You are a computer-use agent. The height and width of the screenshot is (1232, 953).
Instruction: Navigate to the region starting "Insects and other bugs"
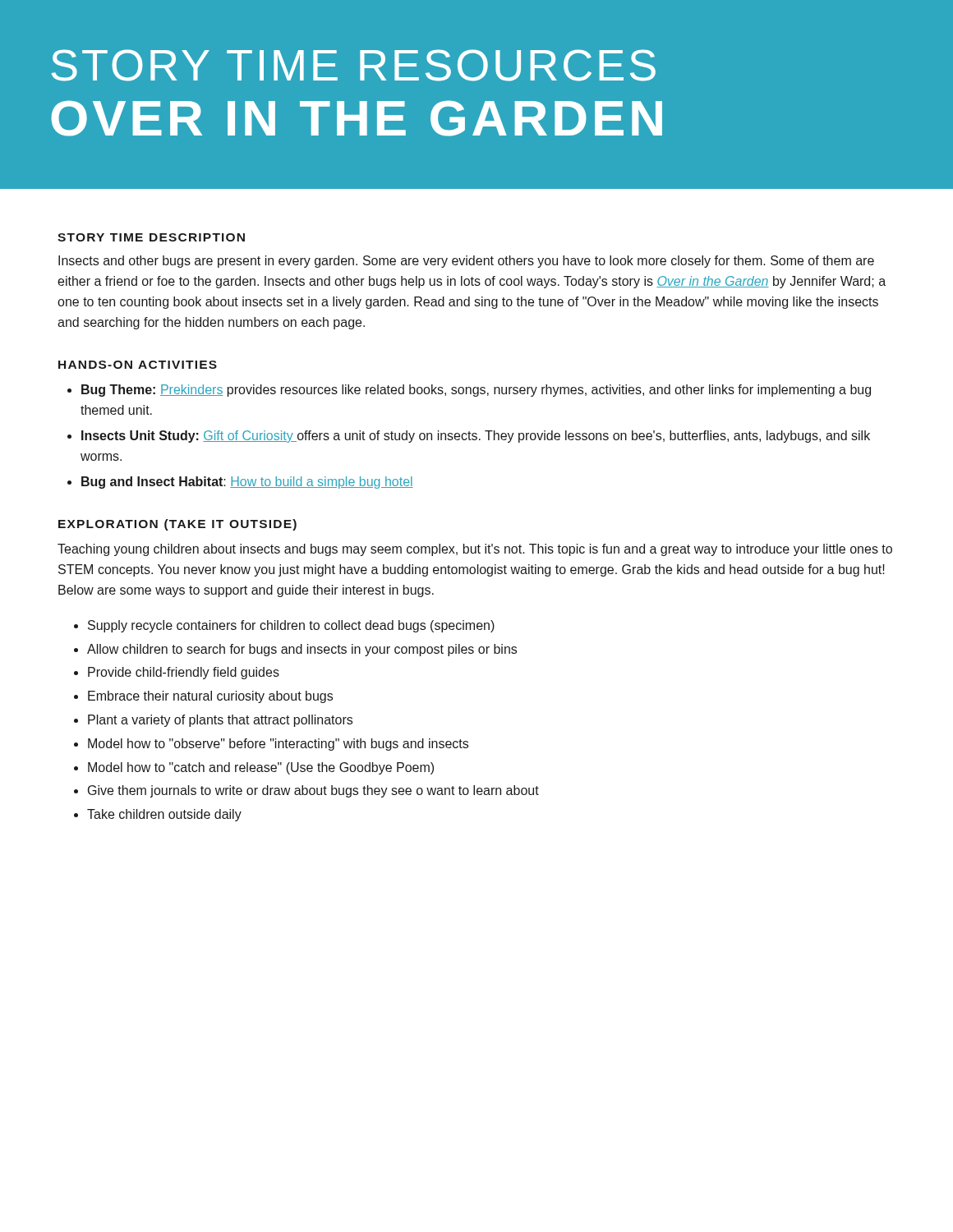(x=472, y=292)
